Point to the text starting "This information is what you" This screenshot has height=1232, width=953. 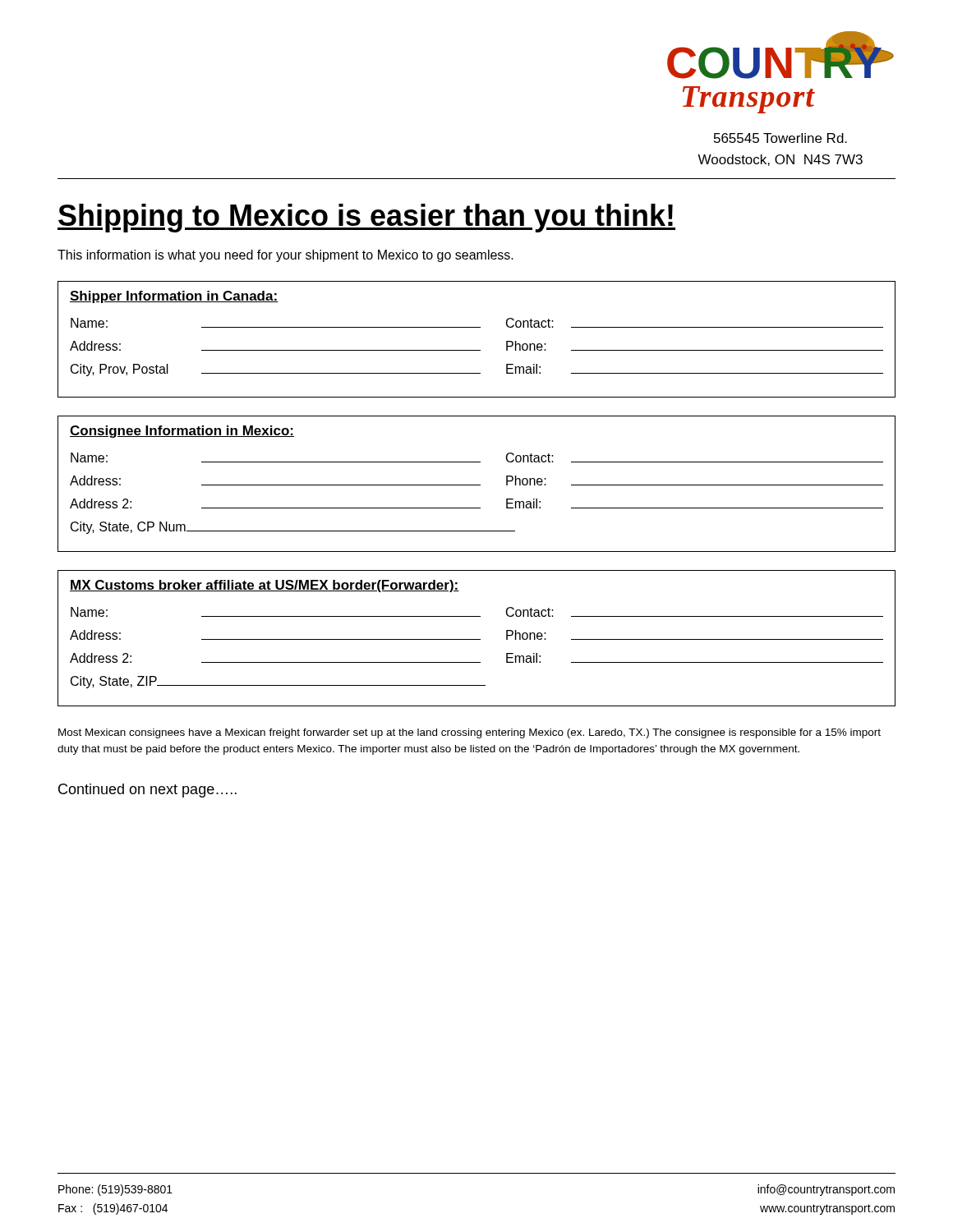point(476,255)
